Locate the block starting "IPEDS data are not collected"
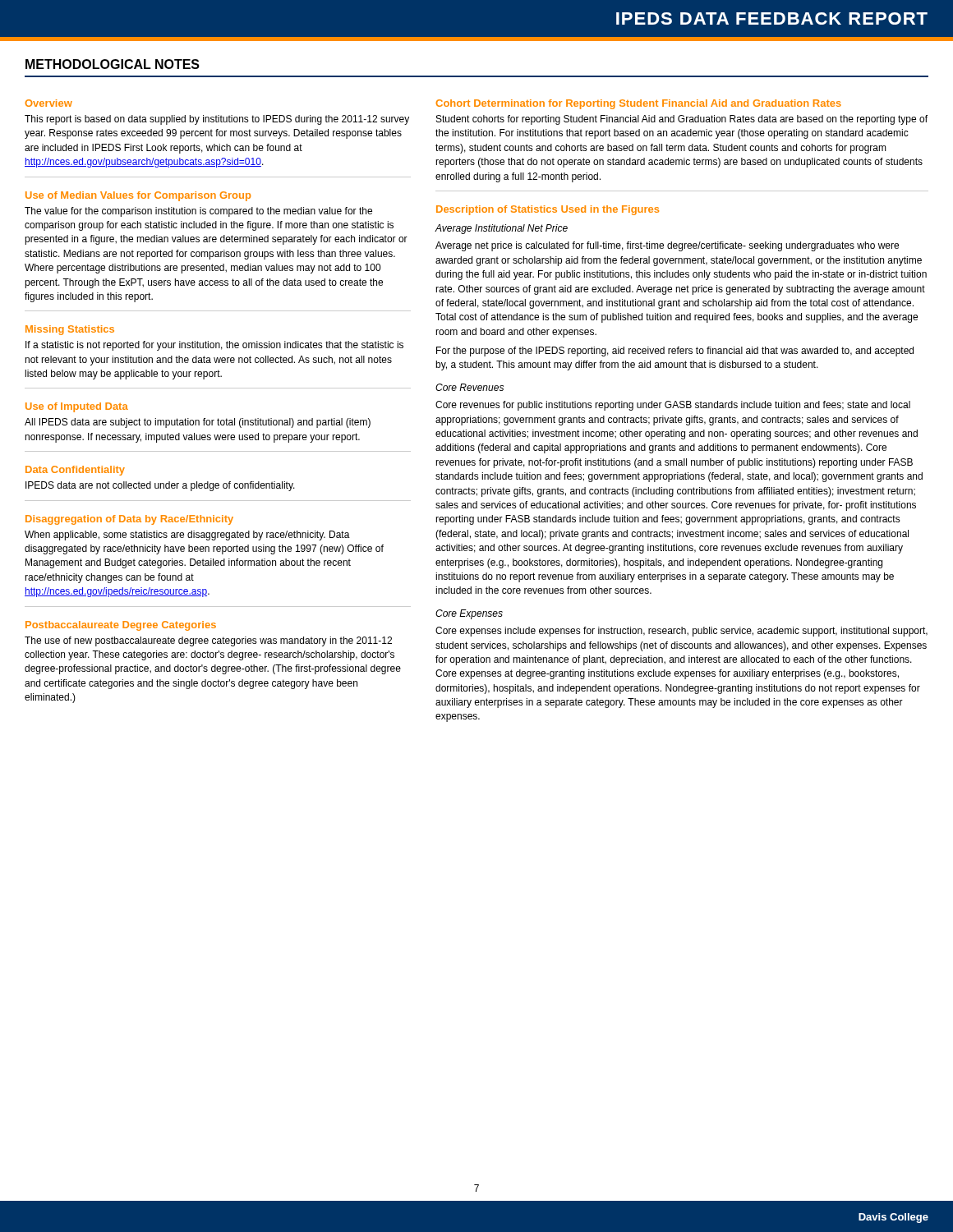The width and height of the screenshot is (953, 1232). point(160,486)
